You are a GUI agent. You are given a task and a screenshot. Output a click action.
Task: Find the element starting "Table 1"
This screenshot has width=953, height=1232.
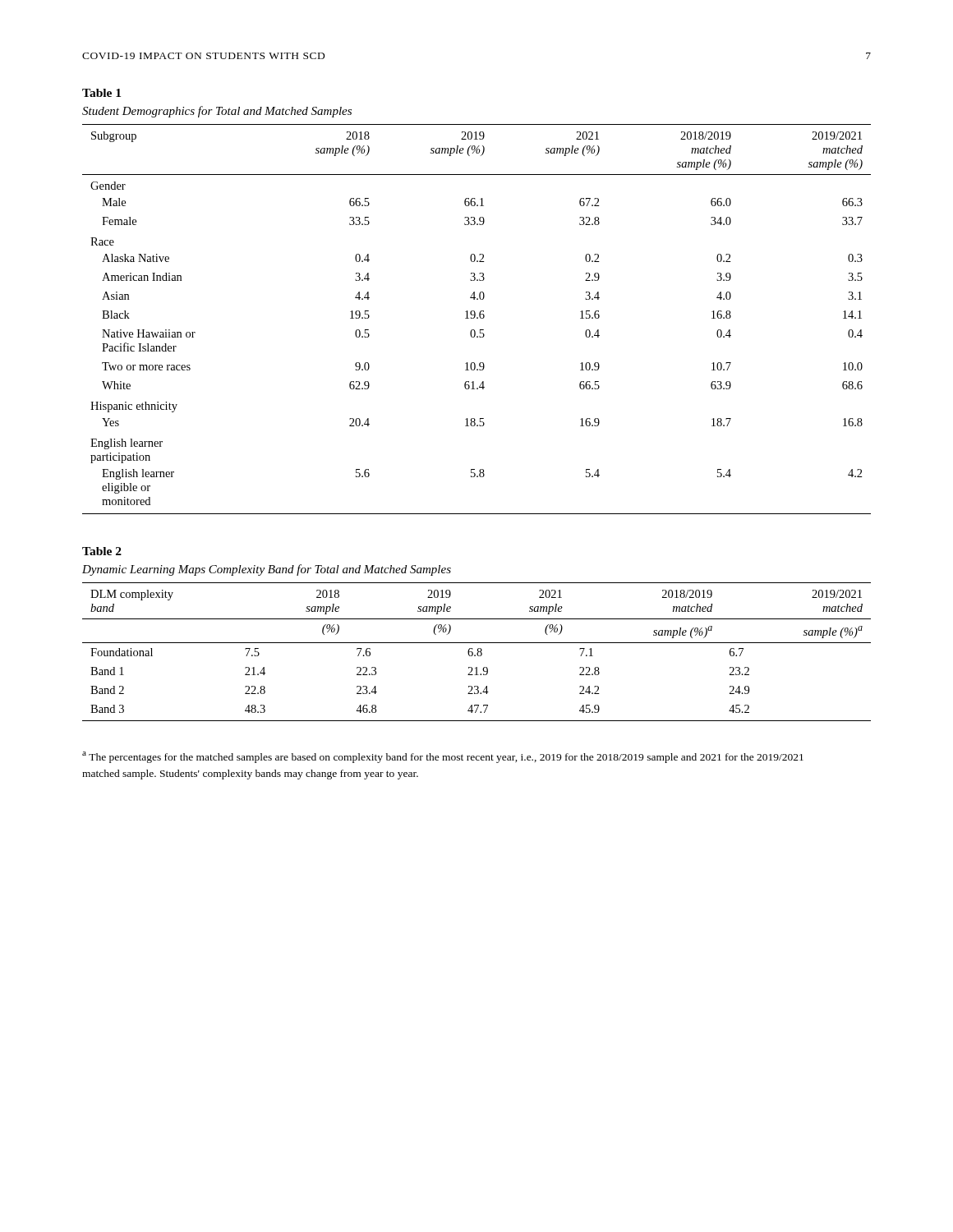click(x=102, y=92)
